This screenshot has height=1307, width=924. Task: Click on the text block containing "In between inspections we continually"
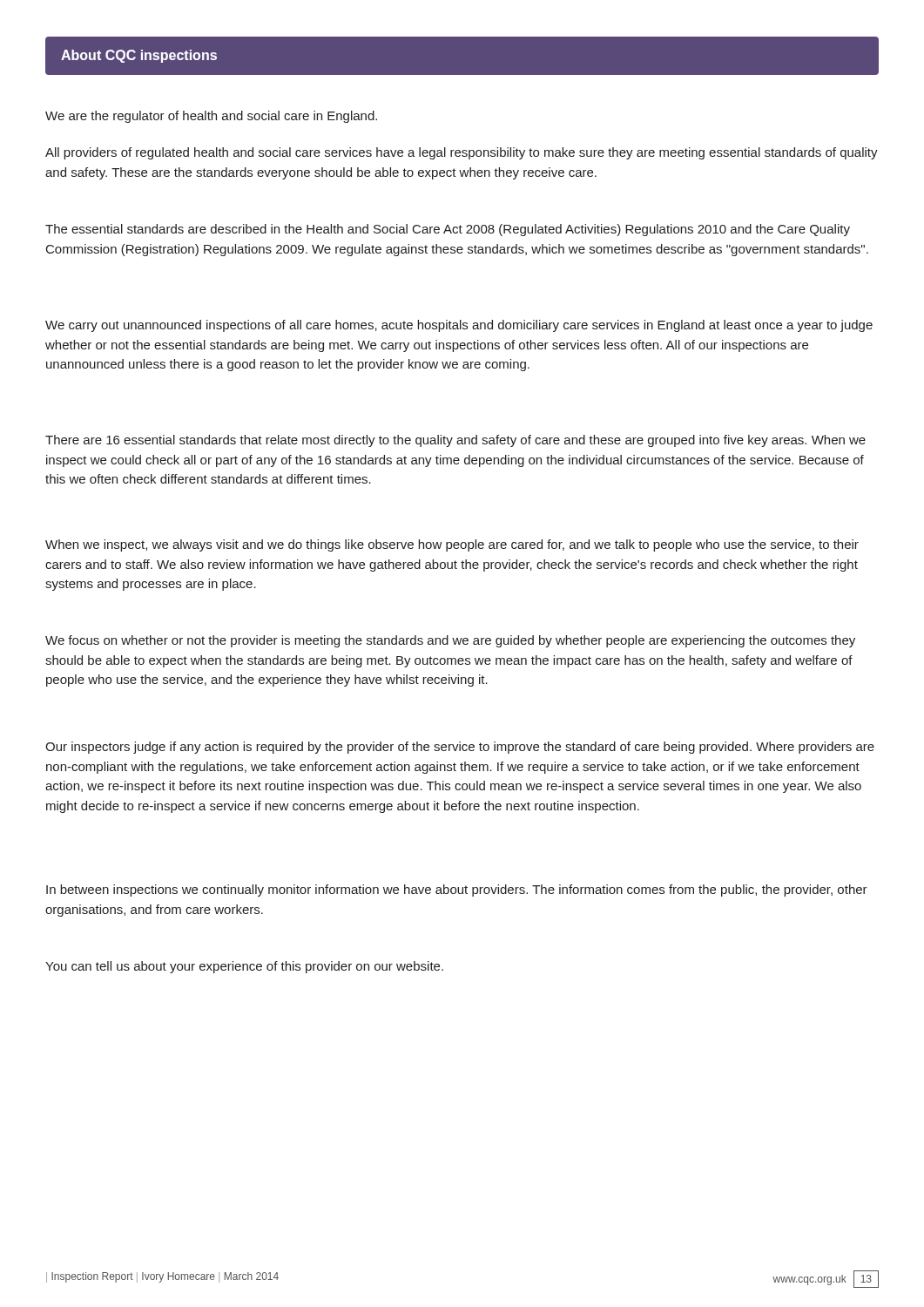tap(456, 899)
